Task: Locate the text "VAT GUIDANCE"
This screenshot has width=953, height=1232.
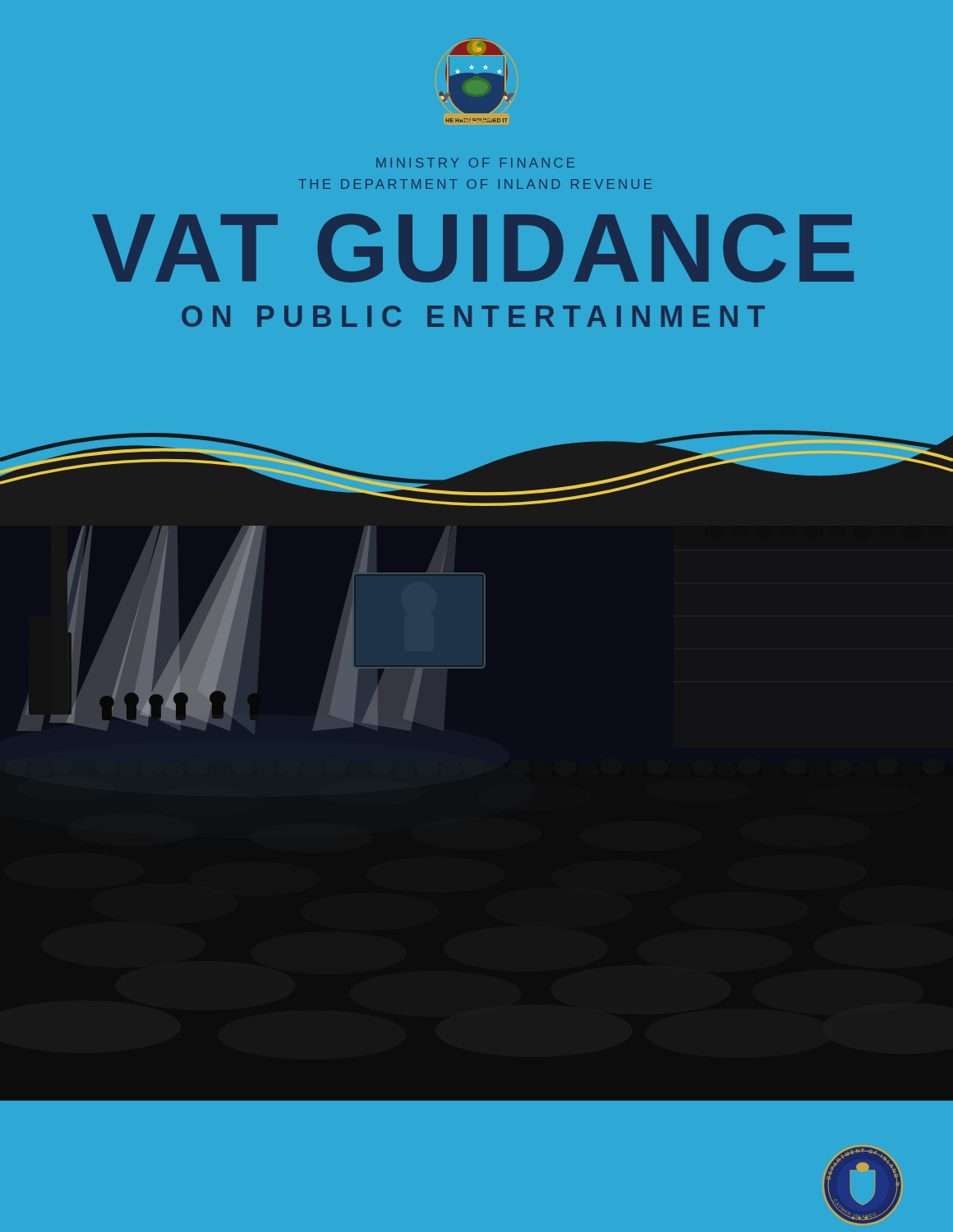Action: click(x=476, y=248)
